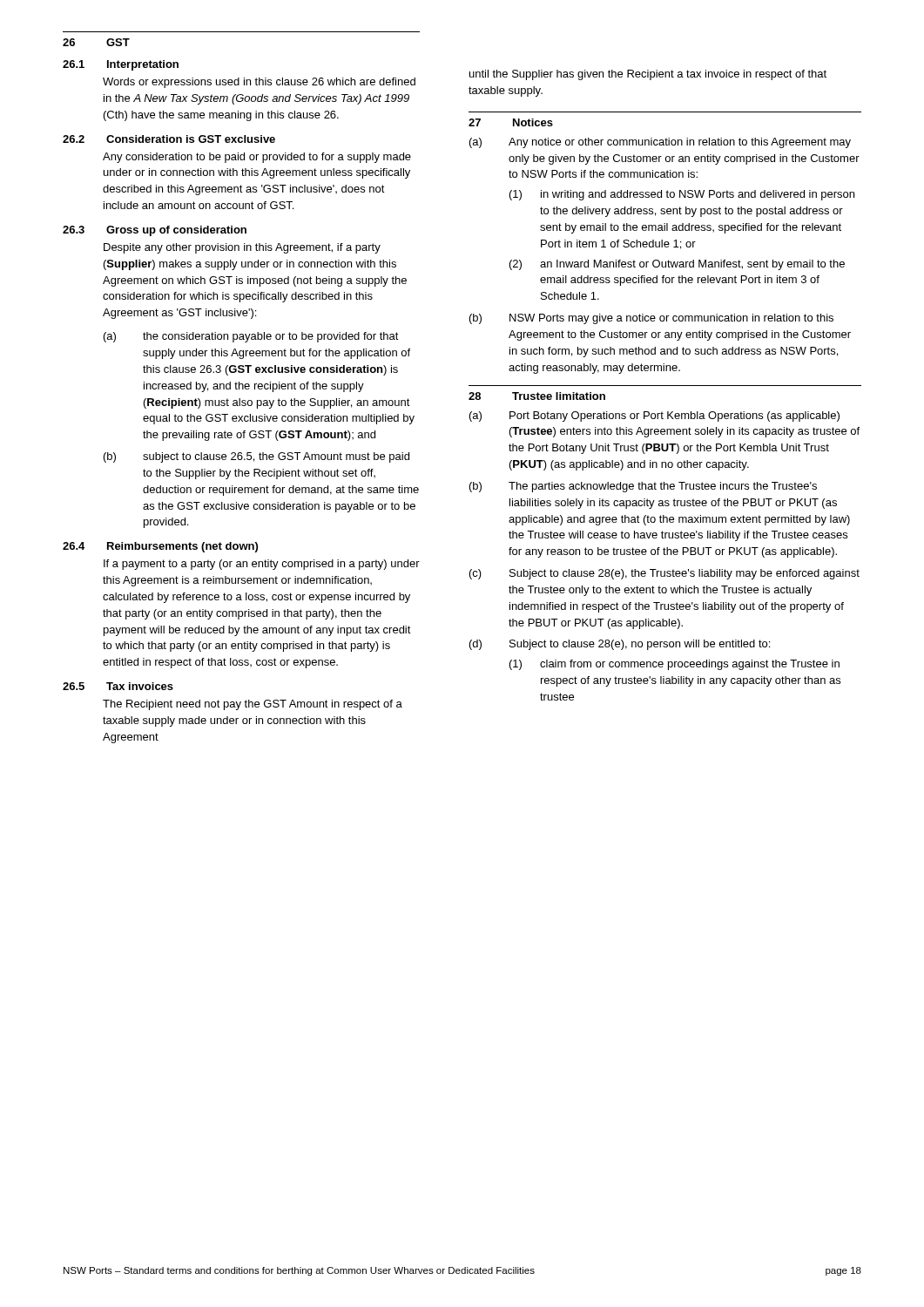Find the list item that says "(a) Any notice or other communication in relation"
Screen dimensions: 1307x924
pyautogui.click(x=665, y=159)
